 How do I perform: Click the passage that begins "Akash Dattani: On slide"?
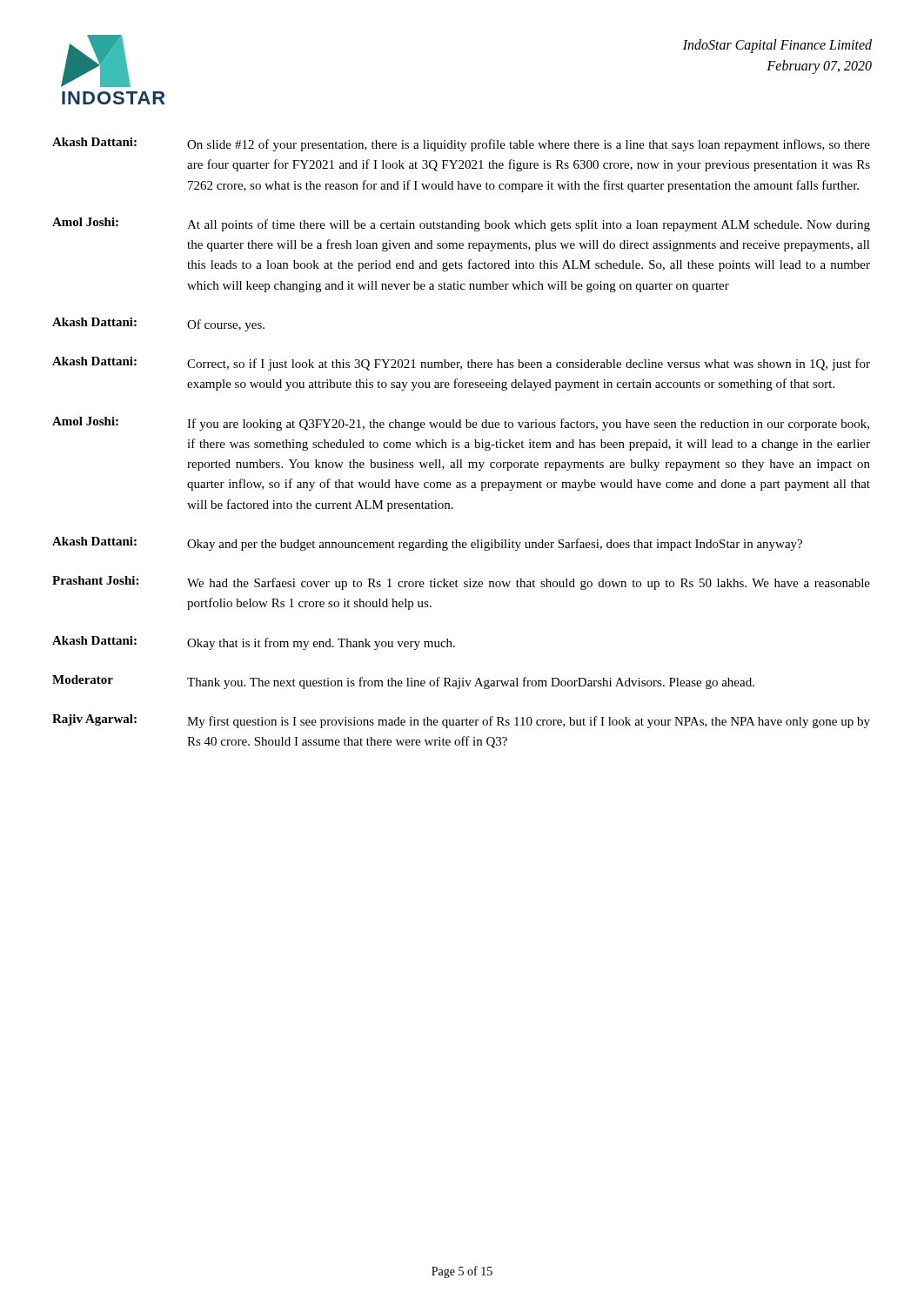[x=461, y=165]
